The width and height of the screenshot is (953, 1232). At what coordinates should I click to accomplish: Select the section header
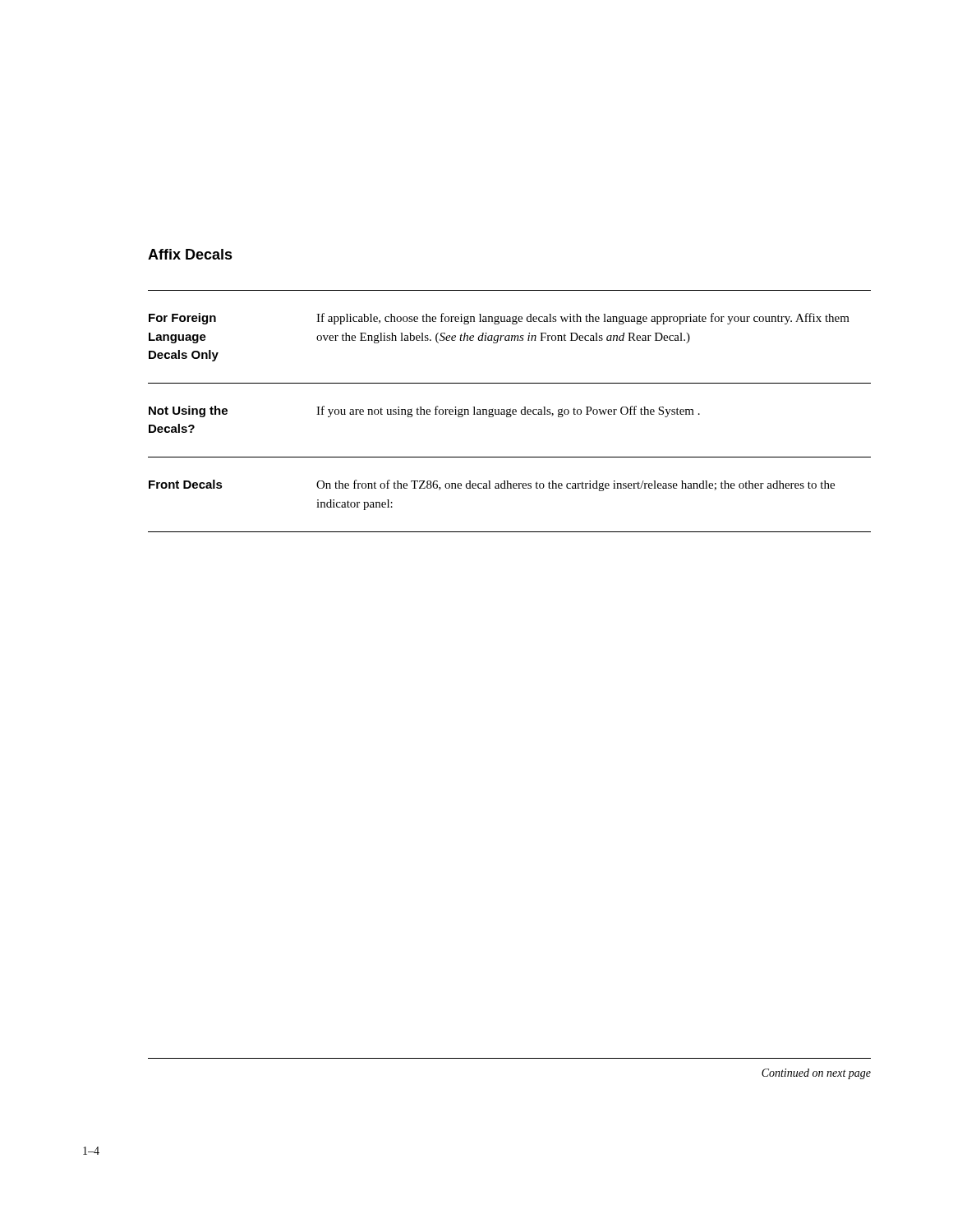(190, 255)
